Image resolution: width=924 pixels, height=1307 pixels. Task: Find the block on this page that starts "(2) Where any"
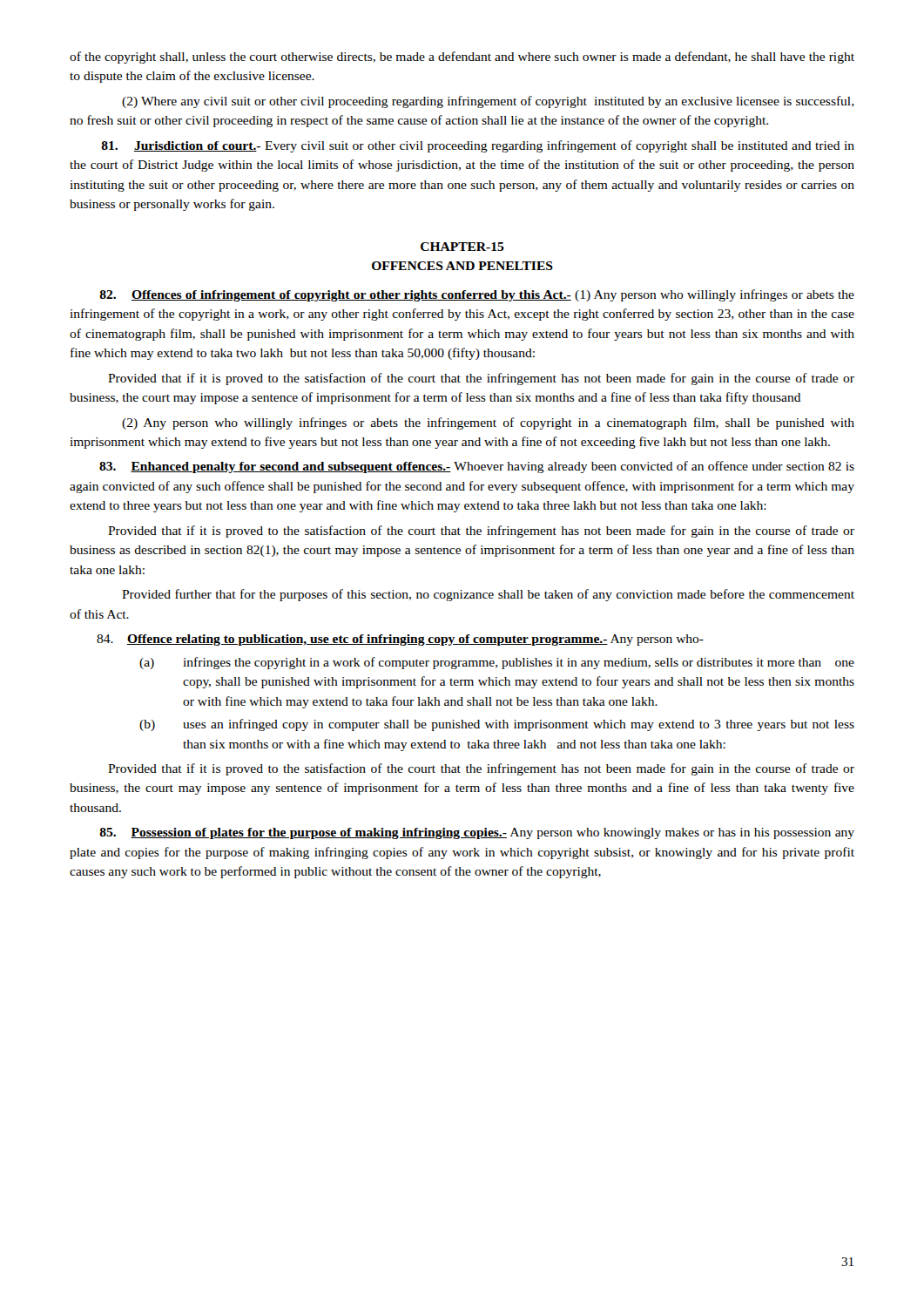tap(462, 110)
